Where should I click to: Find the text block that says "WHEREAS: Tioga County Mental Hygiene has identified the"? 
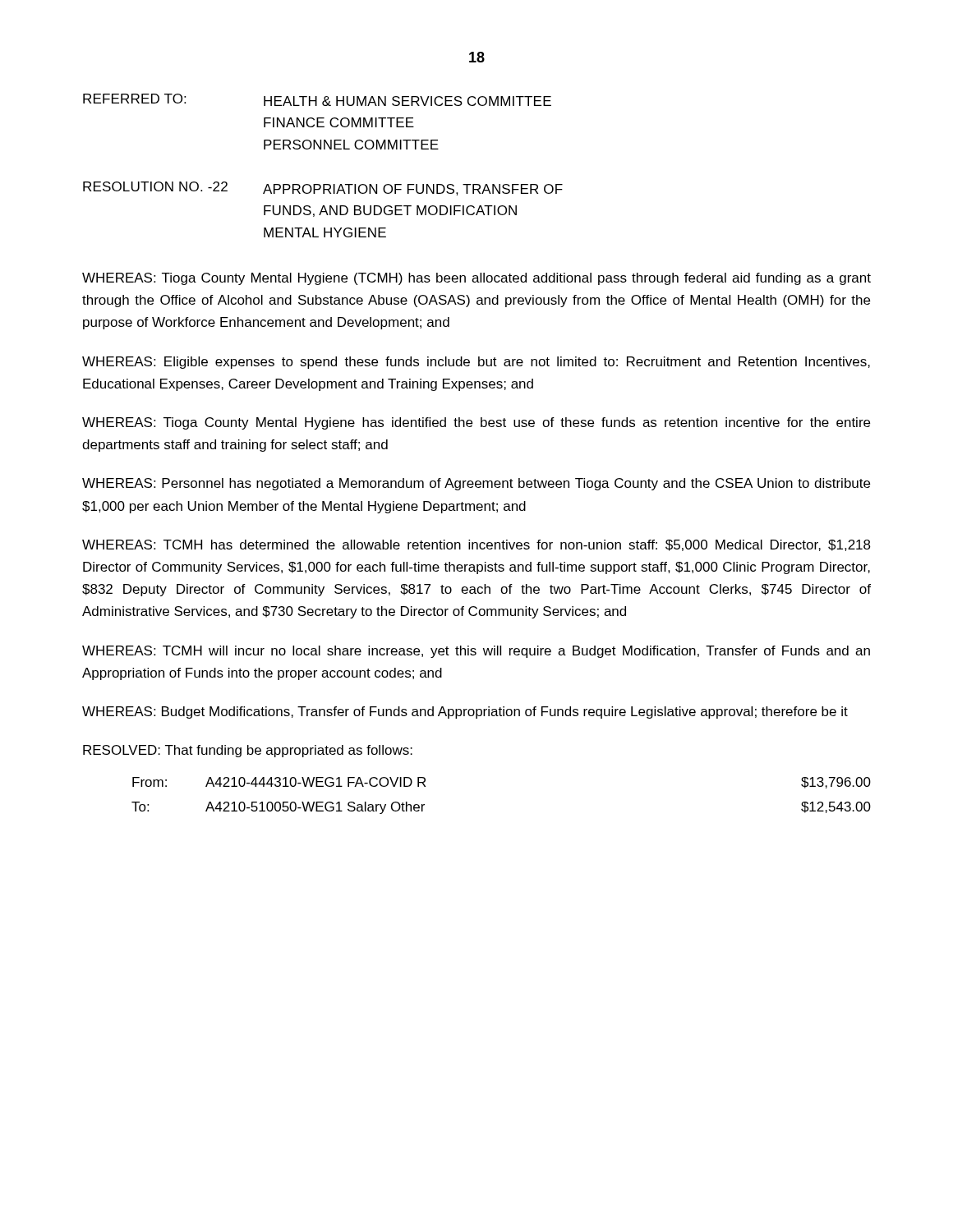(476, 434)
